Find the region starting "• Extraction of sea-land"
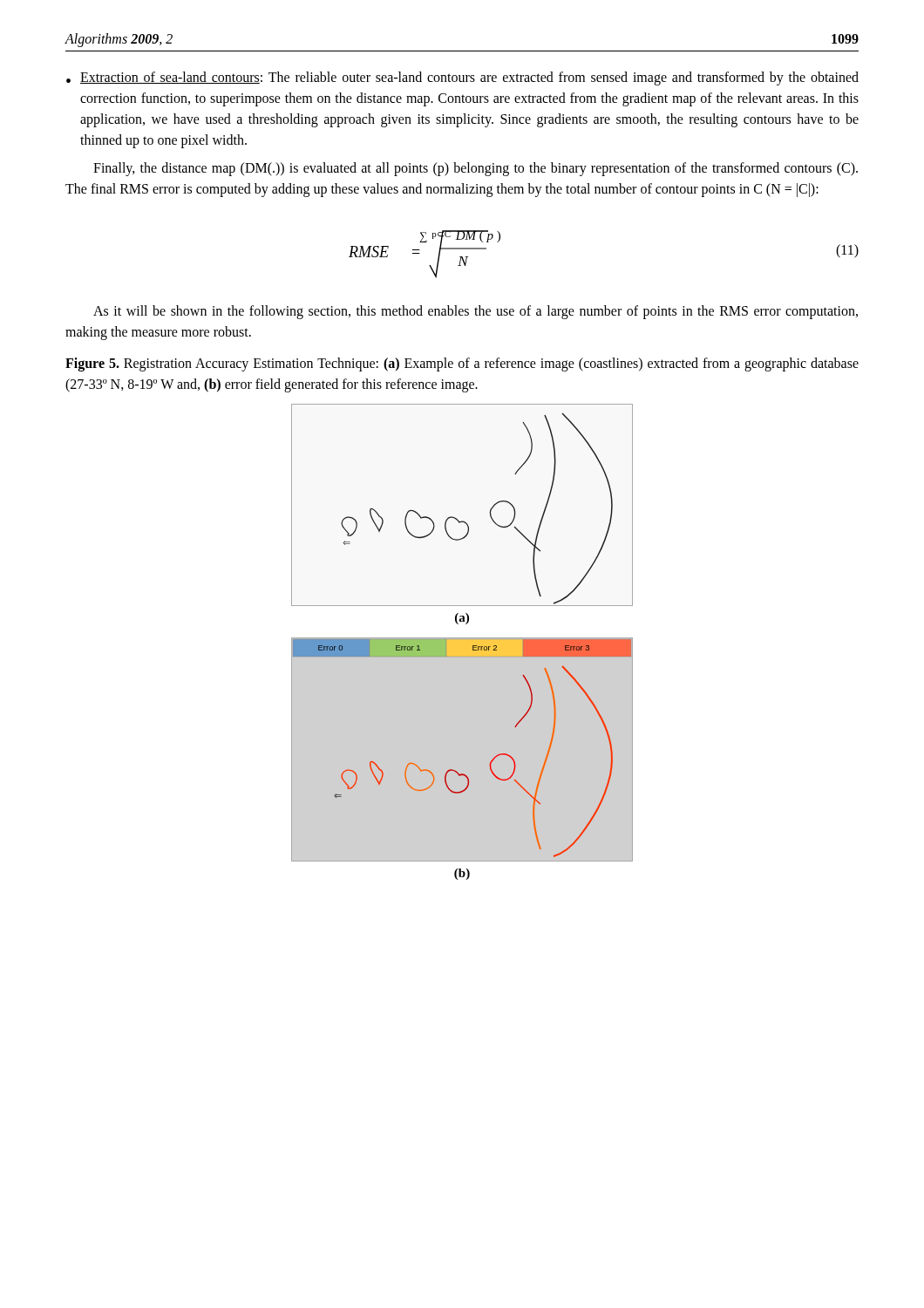The image size is (924, 1308). [462, 109]
